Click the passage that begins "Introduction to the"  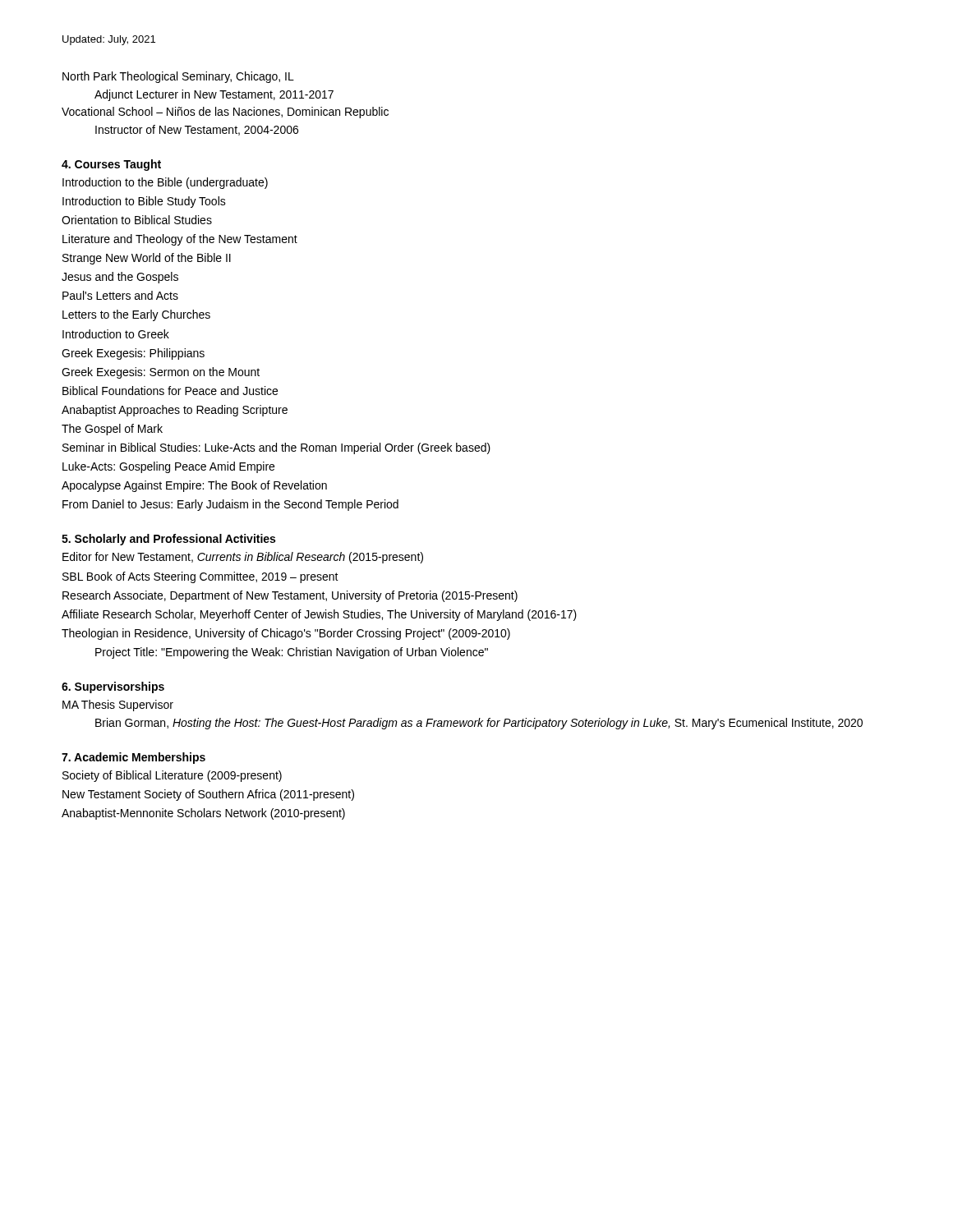pyautogui.click(x=165, y=182)
